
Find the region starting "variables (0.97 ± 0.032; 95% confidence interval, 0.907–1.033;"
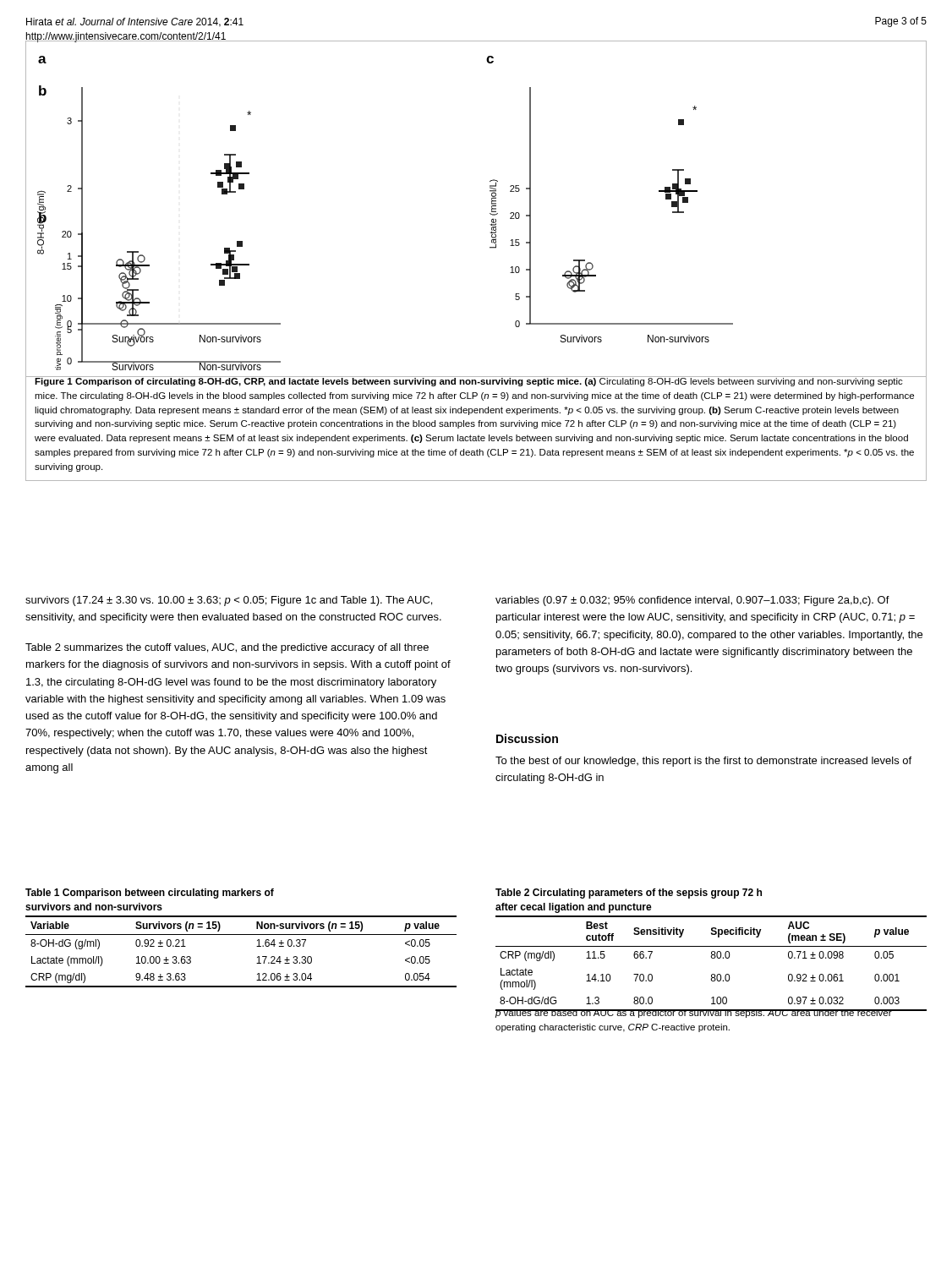(x=709, y=634)
